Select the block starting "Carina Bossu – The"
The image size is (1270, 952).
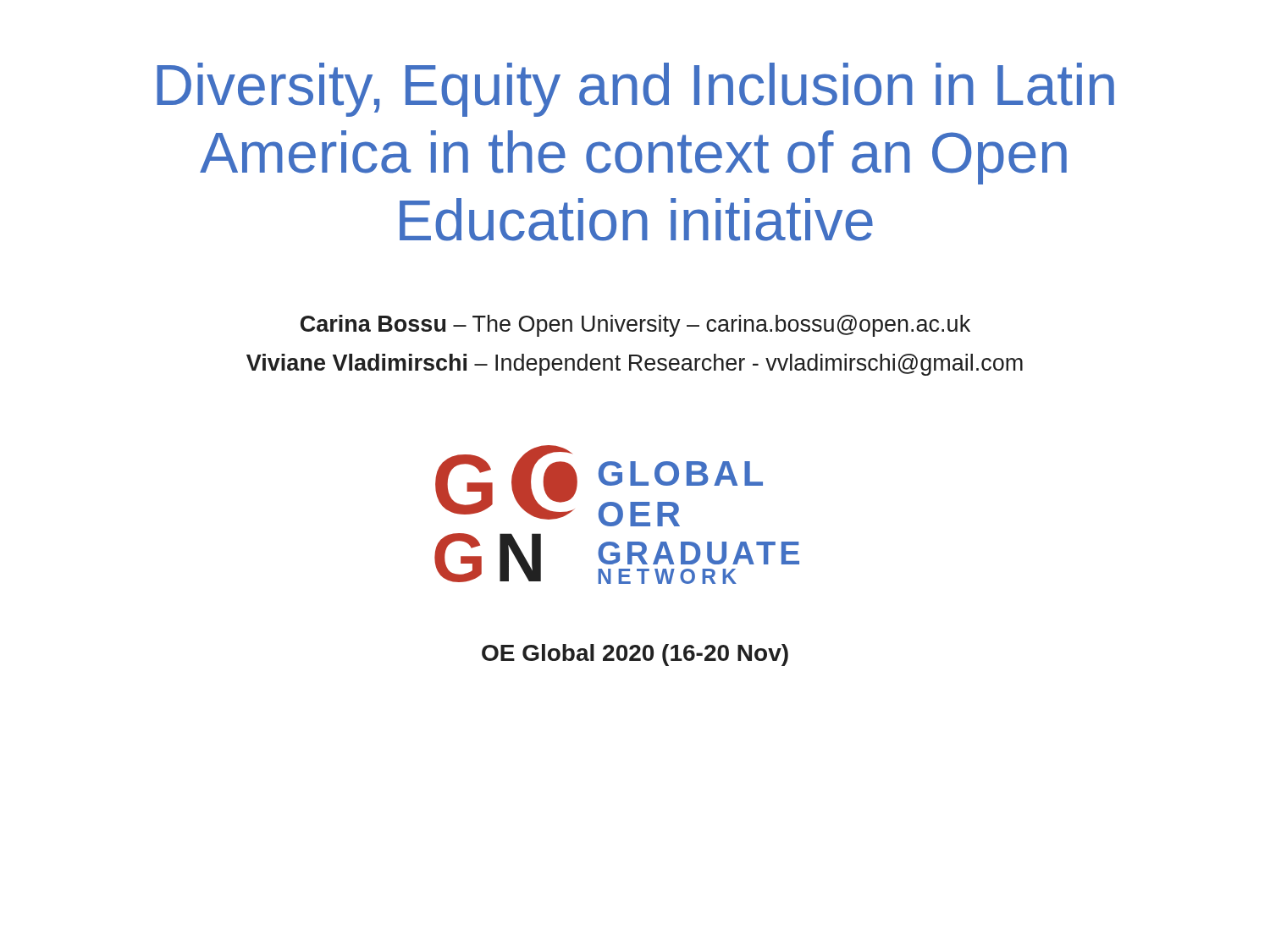(635, 343)
